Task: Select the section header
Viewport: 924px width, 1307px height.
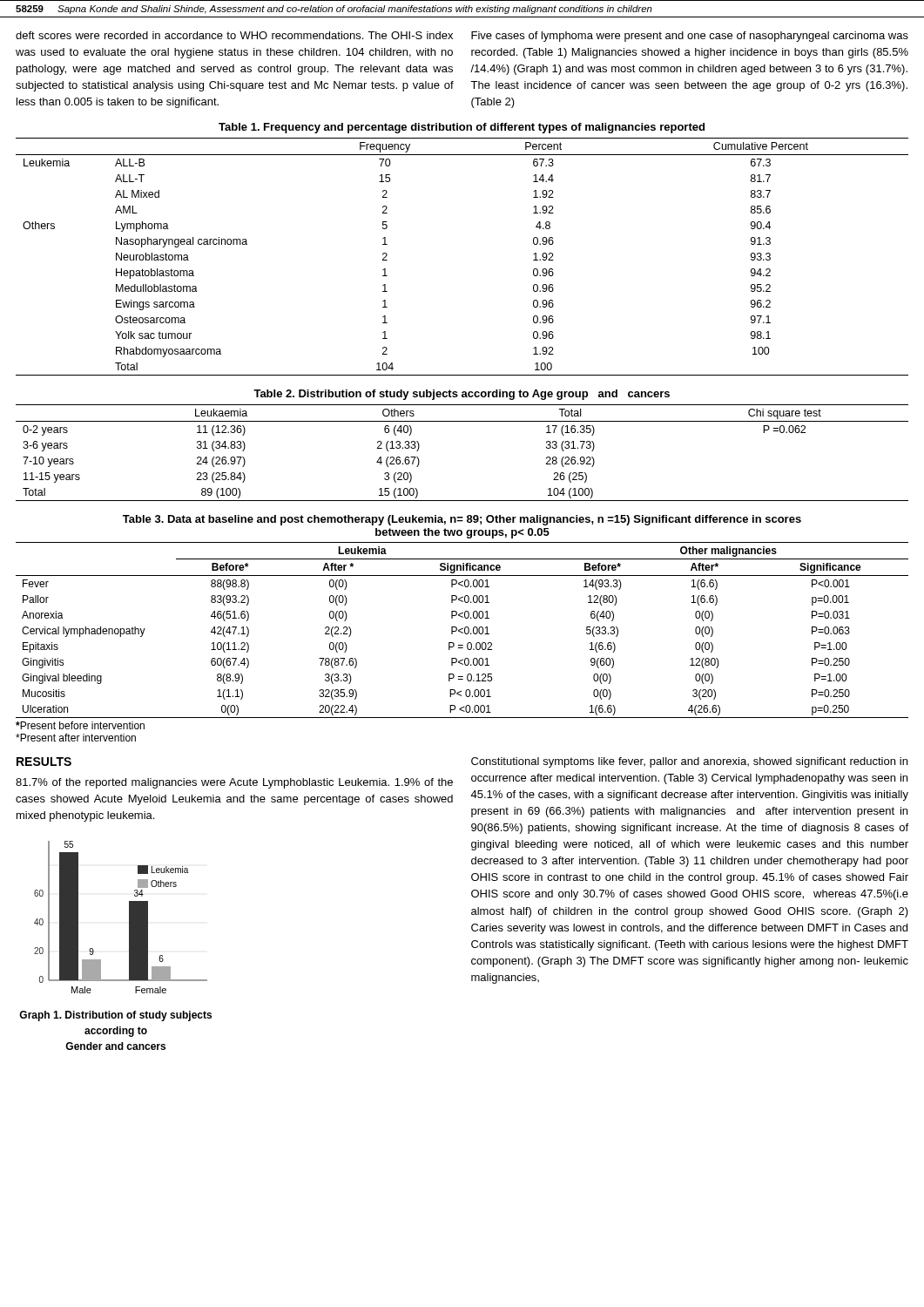Action: 44,761
